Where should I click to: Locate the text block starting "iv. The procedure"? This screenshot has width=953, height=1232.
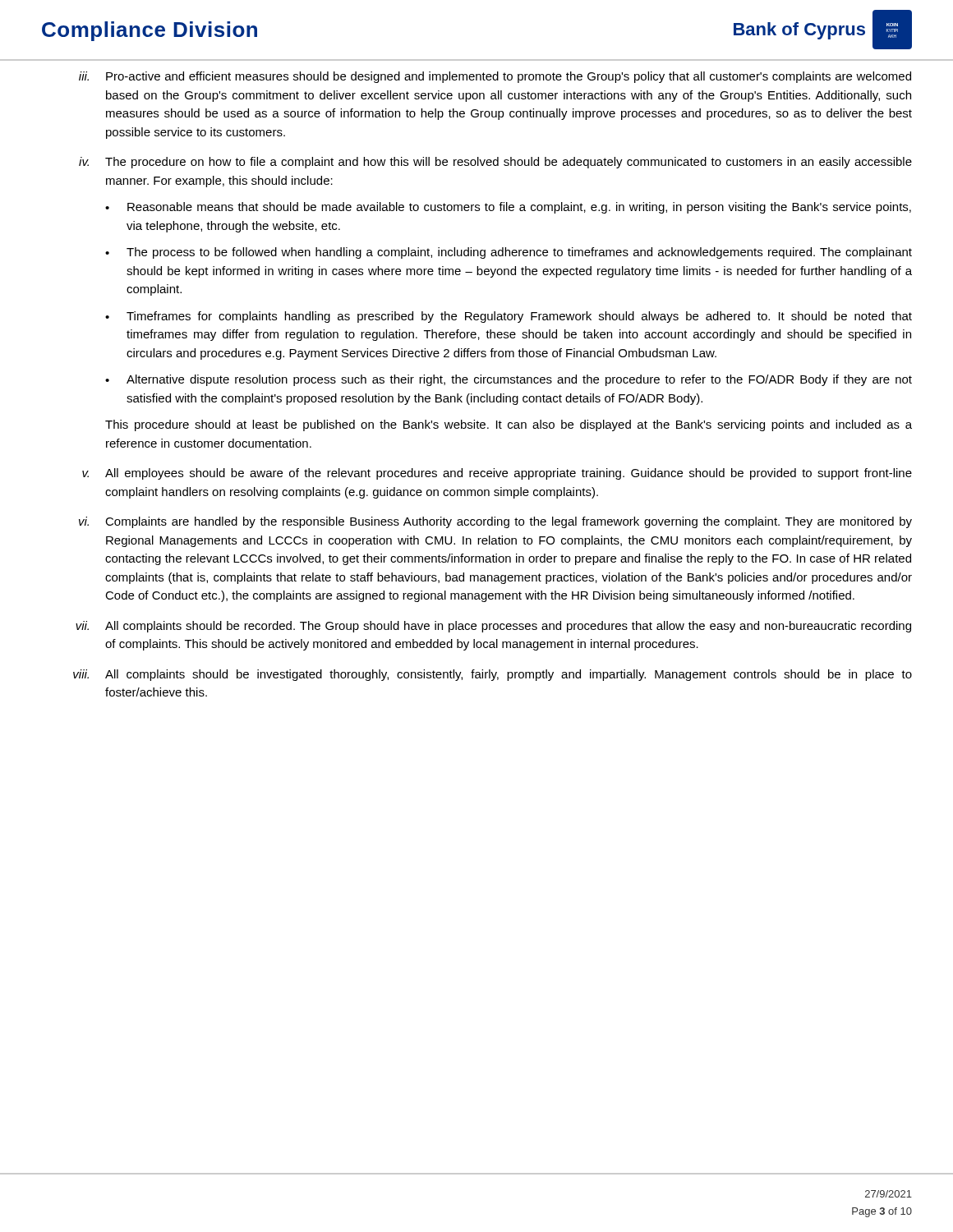(x=476, y=303)
